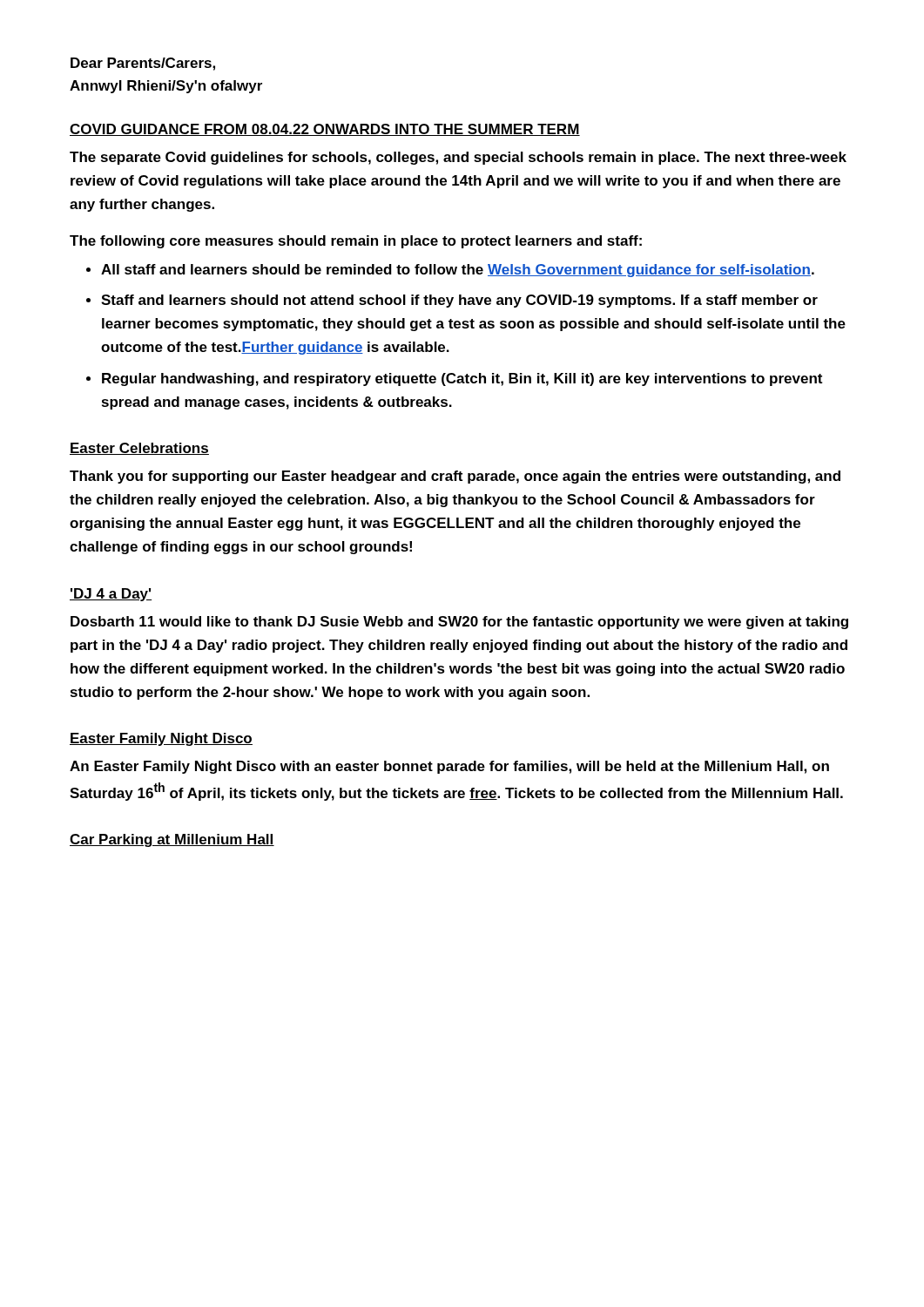Locate the text block that says "Thank you for supporting our"
The width and height of the screenshot is (924, 1307).
point(455,512)
